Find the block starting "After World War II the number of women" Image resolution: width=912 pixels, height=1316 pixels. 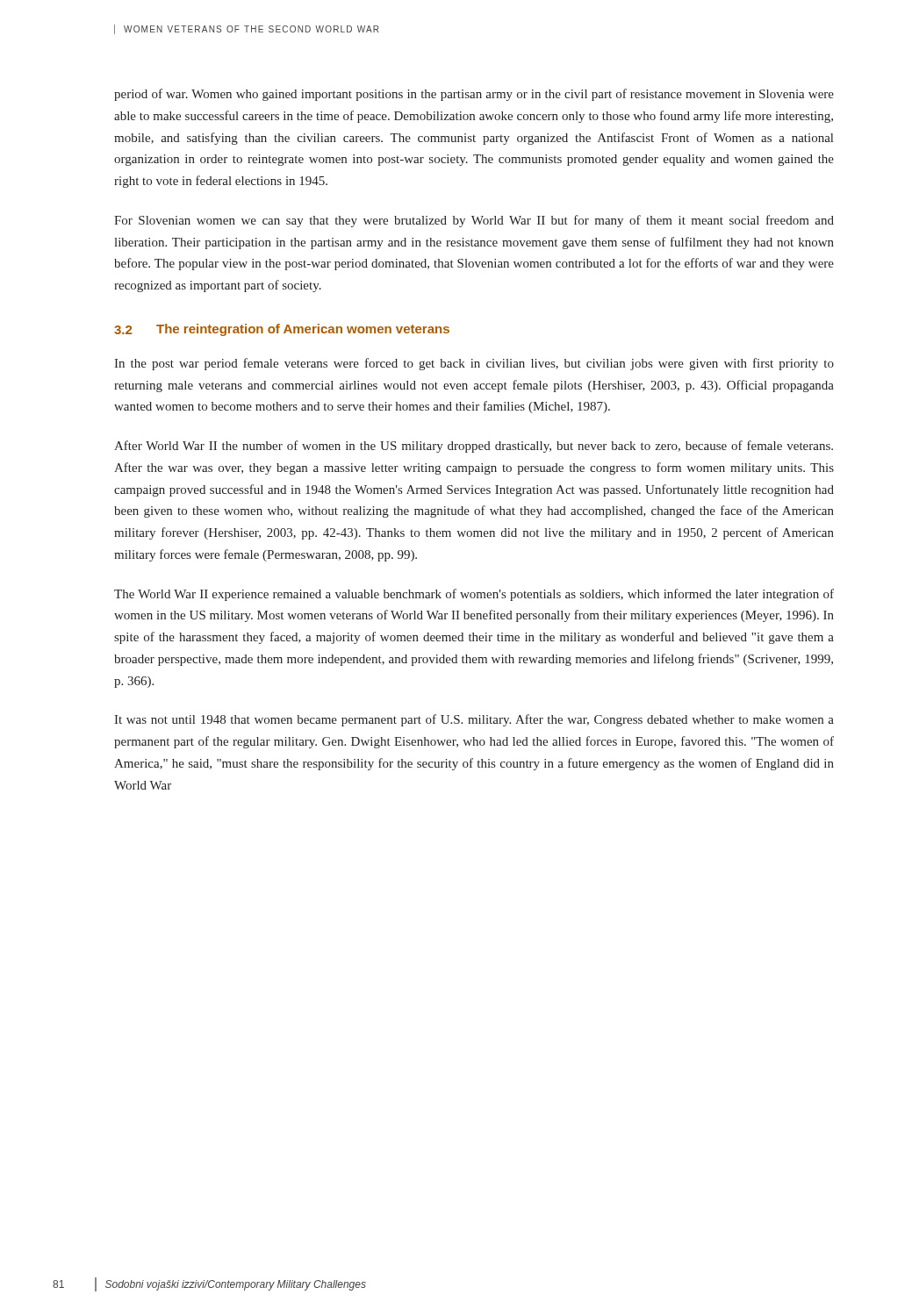tap(474, 500)
